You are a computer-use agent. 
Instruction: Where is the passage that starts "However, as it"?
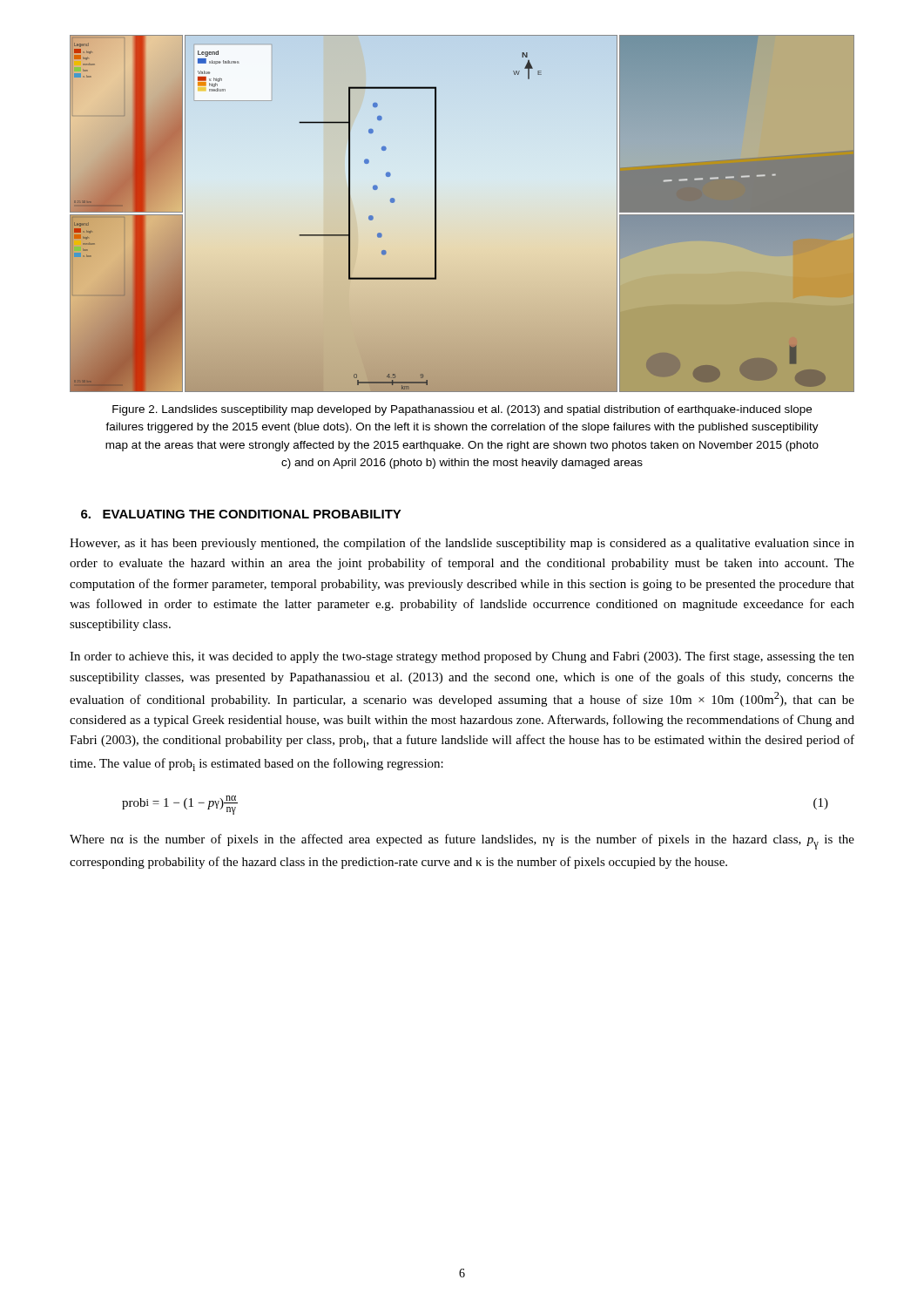coord(462,583)
